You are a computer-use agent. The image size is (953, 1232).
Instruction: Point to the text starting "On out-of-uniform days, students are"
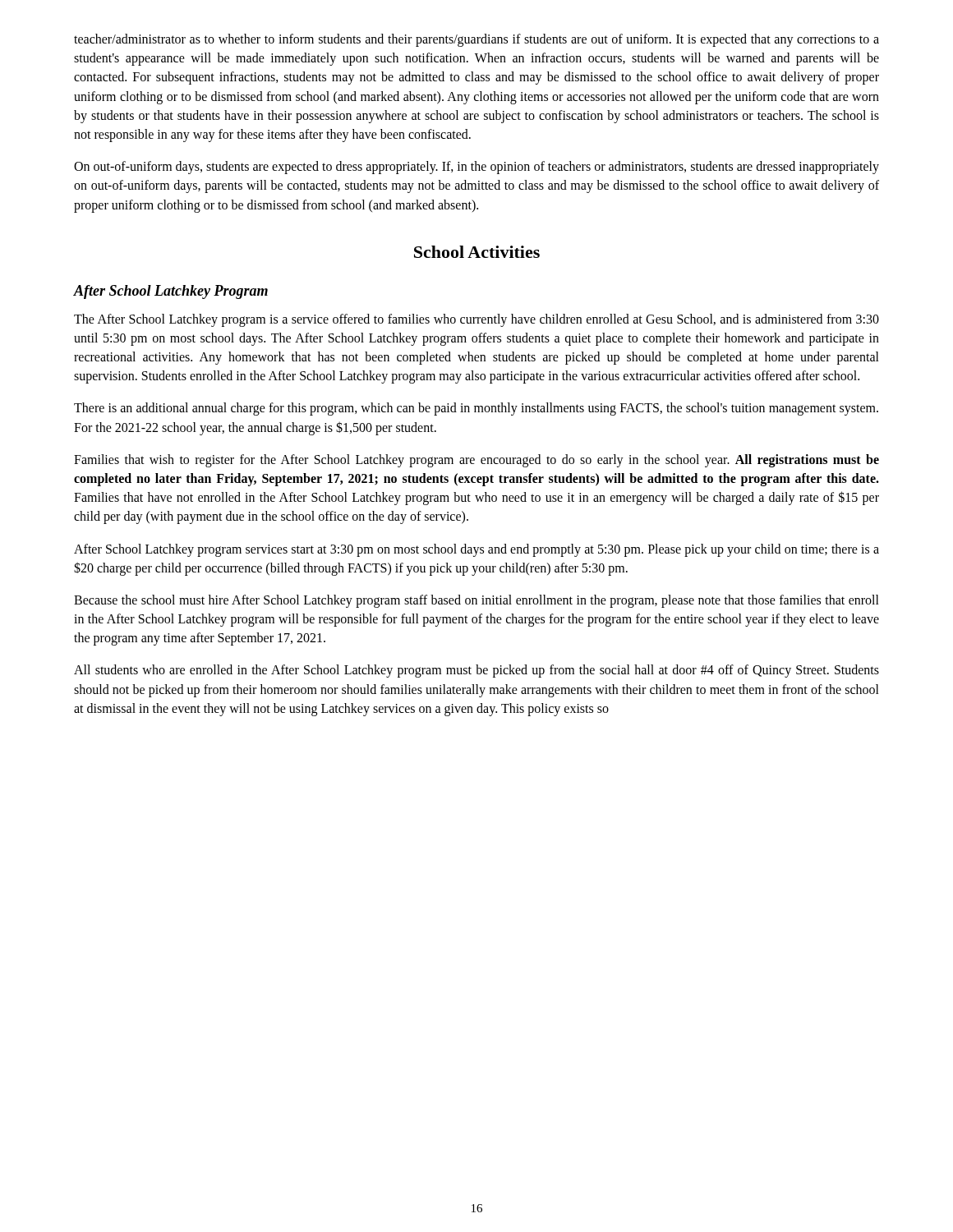(476, 186)
